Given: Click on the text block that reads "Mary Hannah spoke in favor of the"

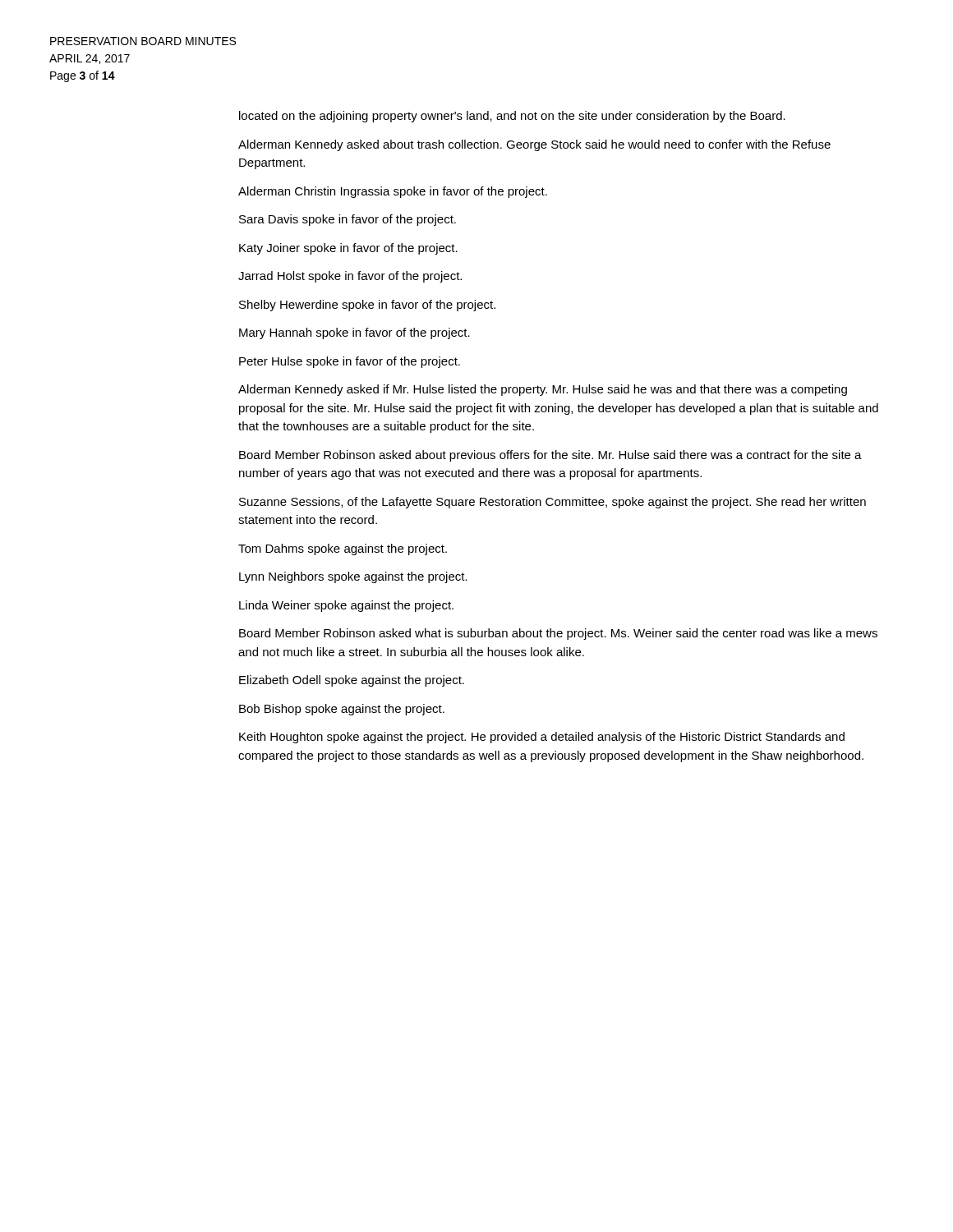Looking at the screenshot, I should click(354, 333).
